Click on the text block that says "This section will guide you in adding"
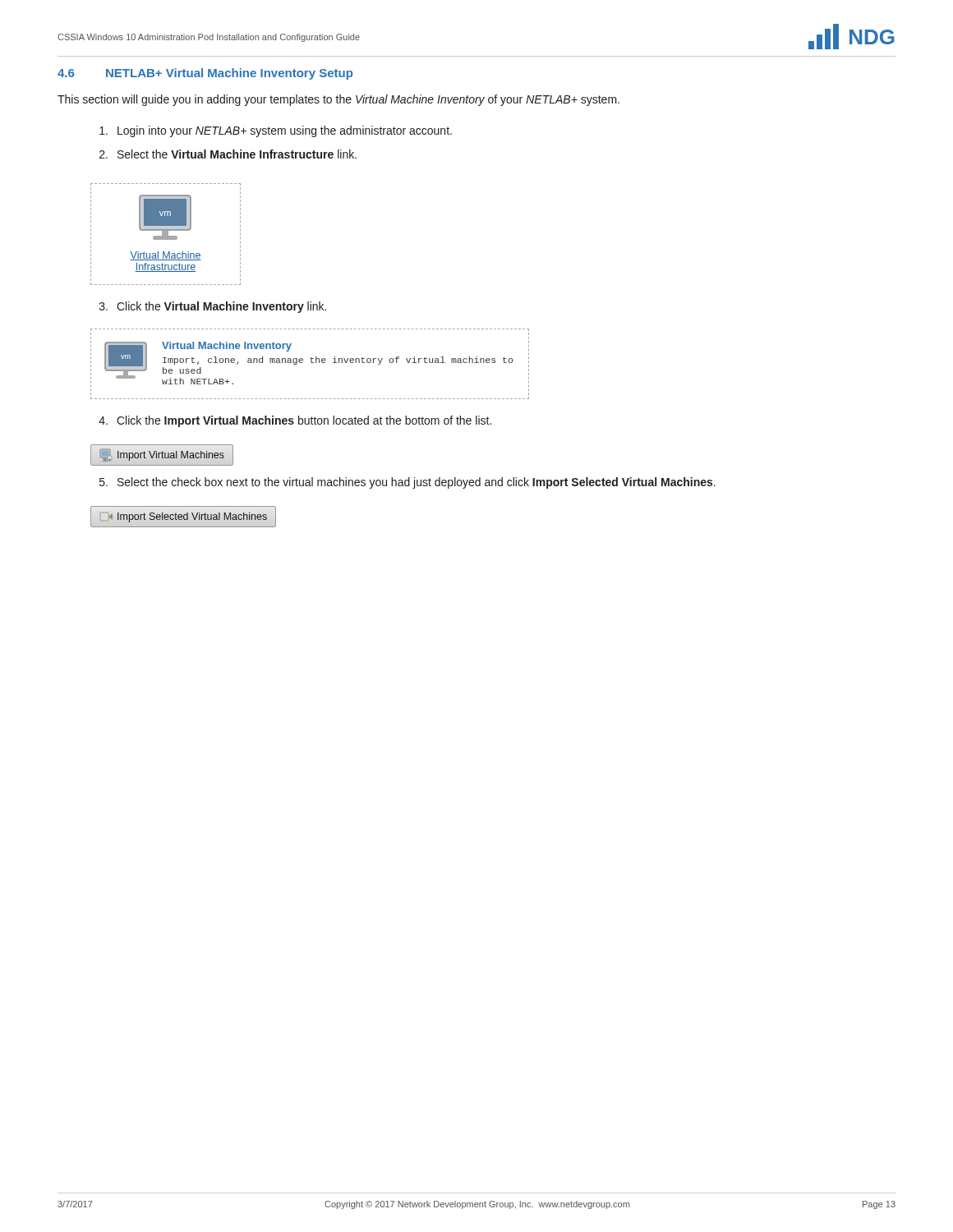The image size is (953, 1232). [x=339, y=99]
